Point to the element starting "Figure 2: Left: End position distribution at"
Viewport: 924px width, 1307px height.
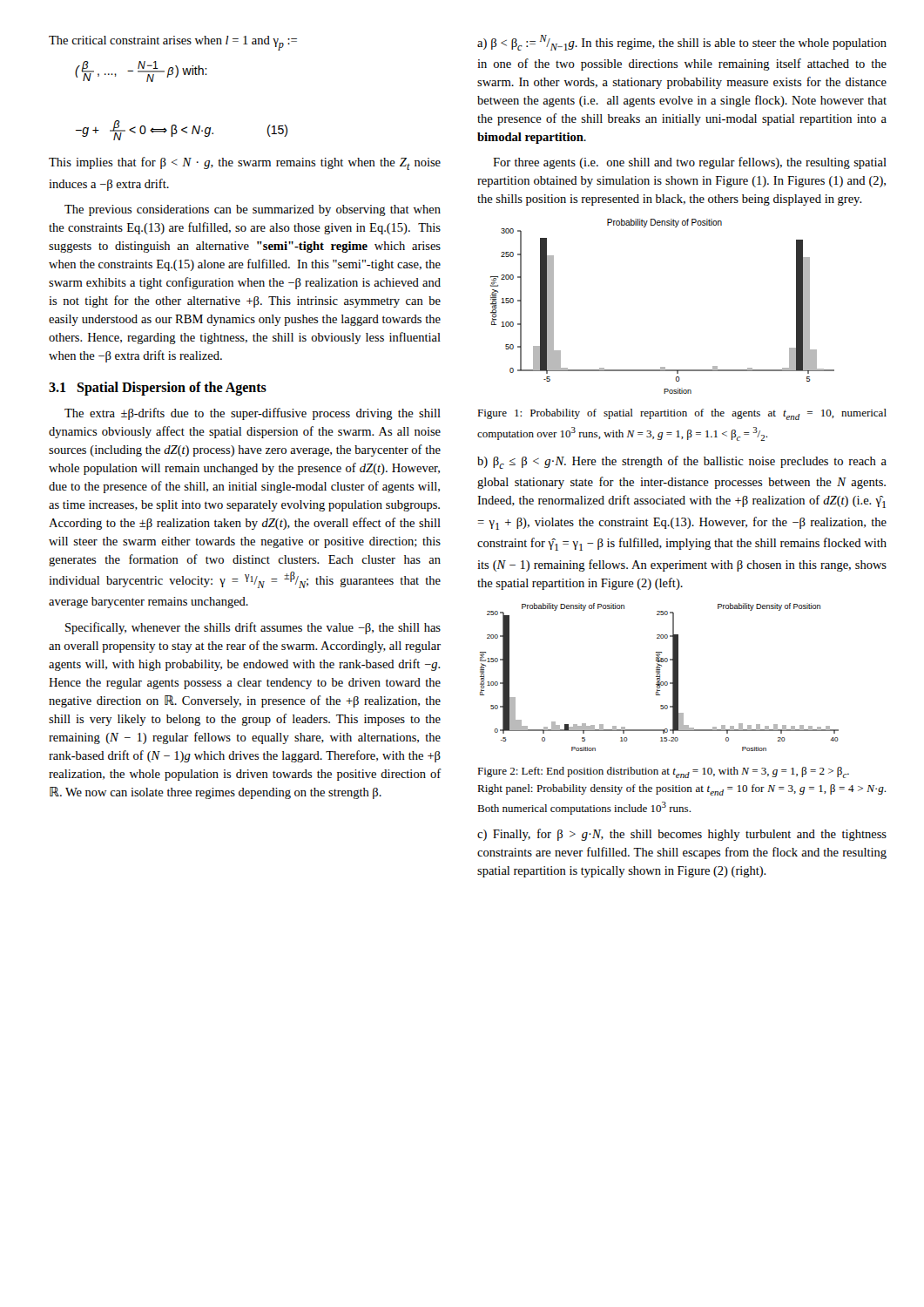[682, 790]
